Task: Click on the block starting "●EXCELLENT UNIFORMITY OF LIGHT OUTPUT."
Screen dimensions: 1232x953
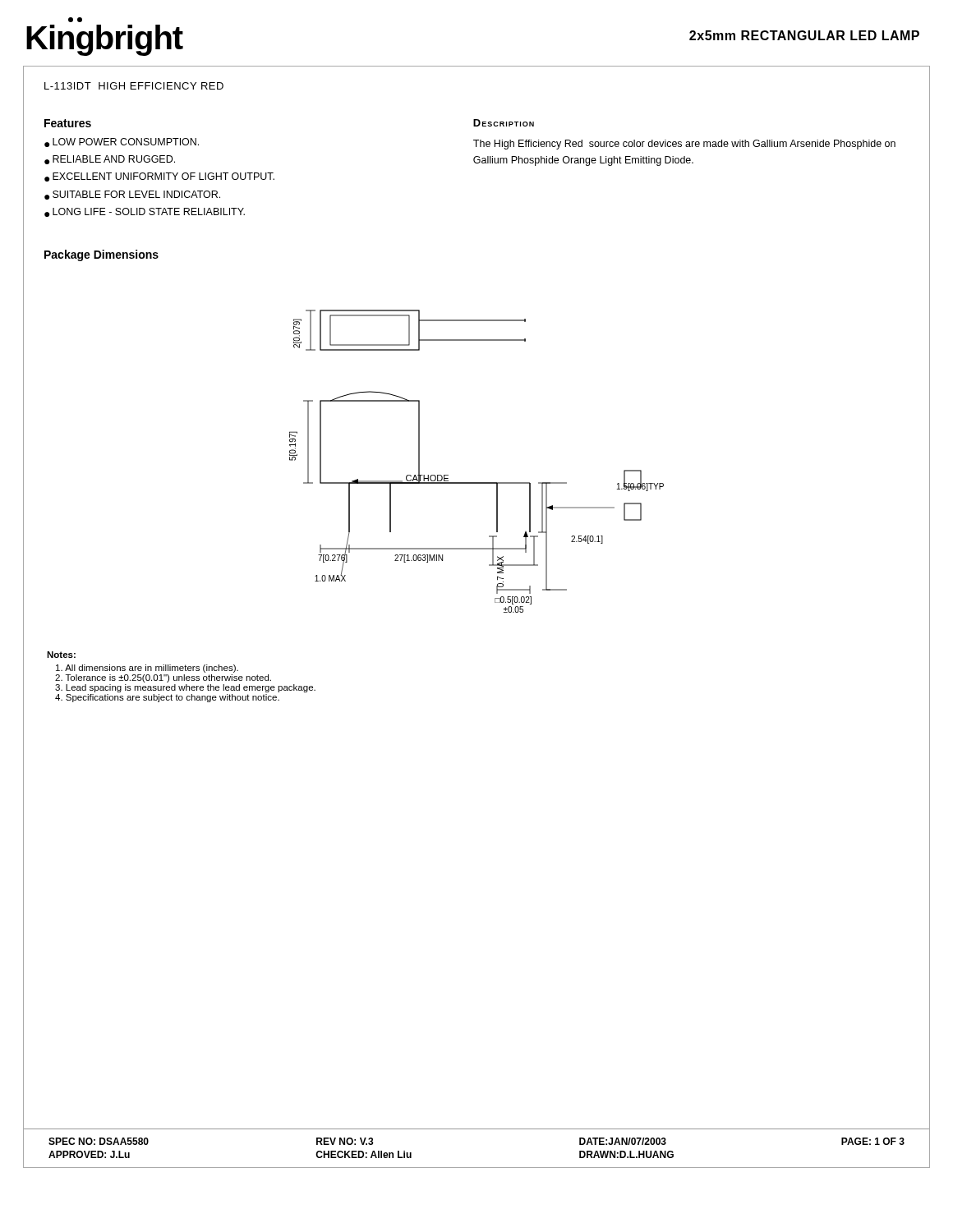Action: [159, 179]
